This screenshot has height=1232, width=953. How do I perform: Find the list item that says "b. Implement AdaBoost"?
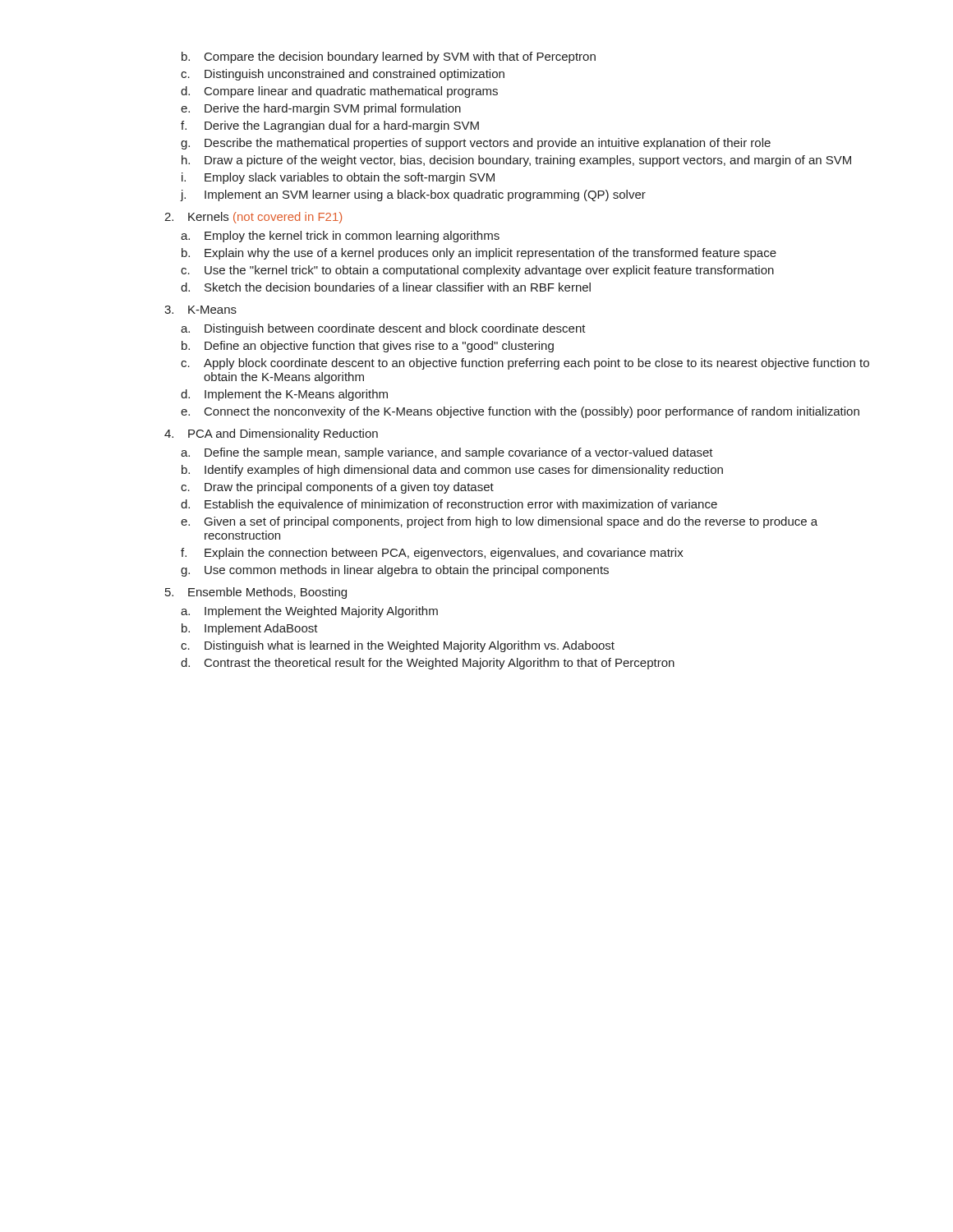pyautogui.click(x=249, y=628)
